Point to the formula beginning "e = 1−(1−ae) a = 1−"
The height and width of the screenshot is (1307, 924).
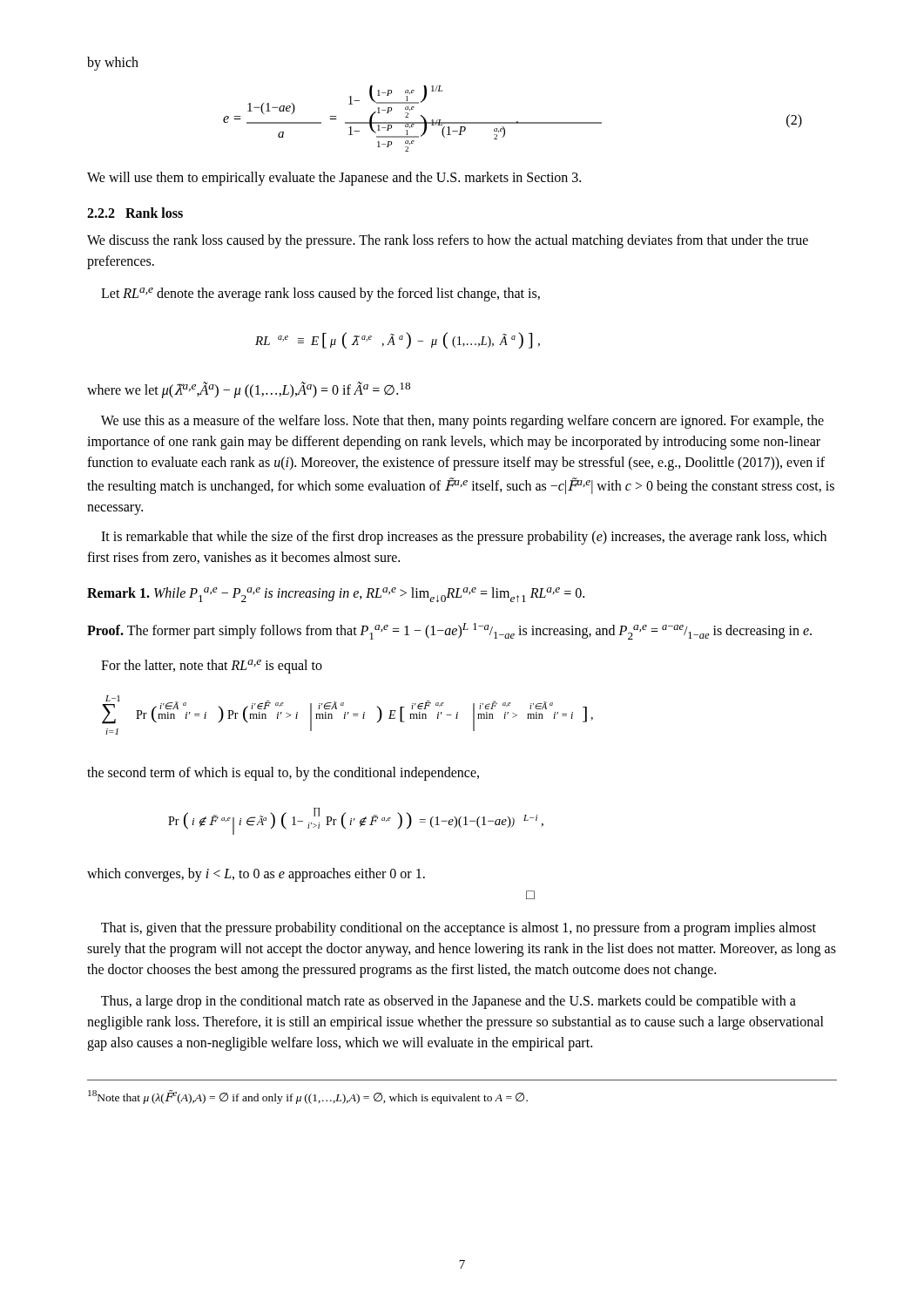pyautogui.click(x=510, y=120)
